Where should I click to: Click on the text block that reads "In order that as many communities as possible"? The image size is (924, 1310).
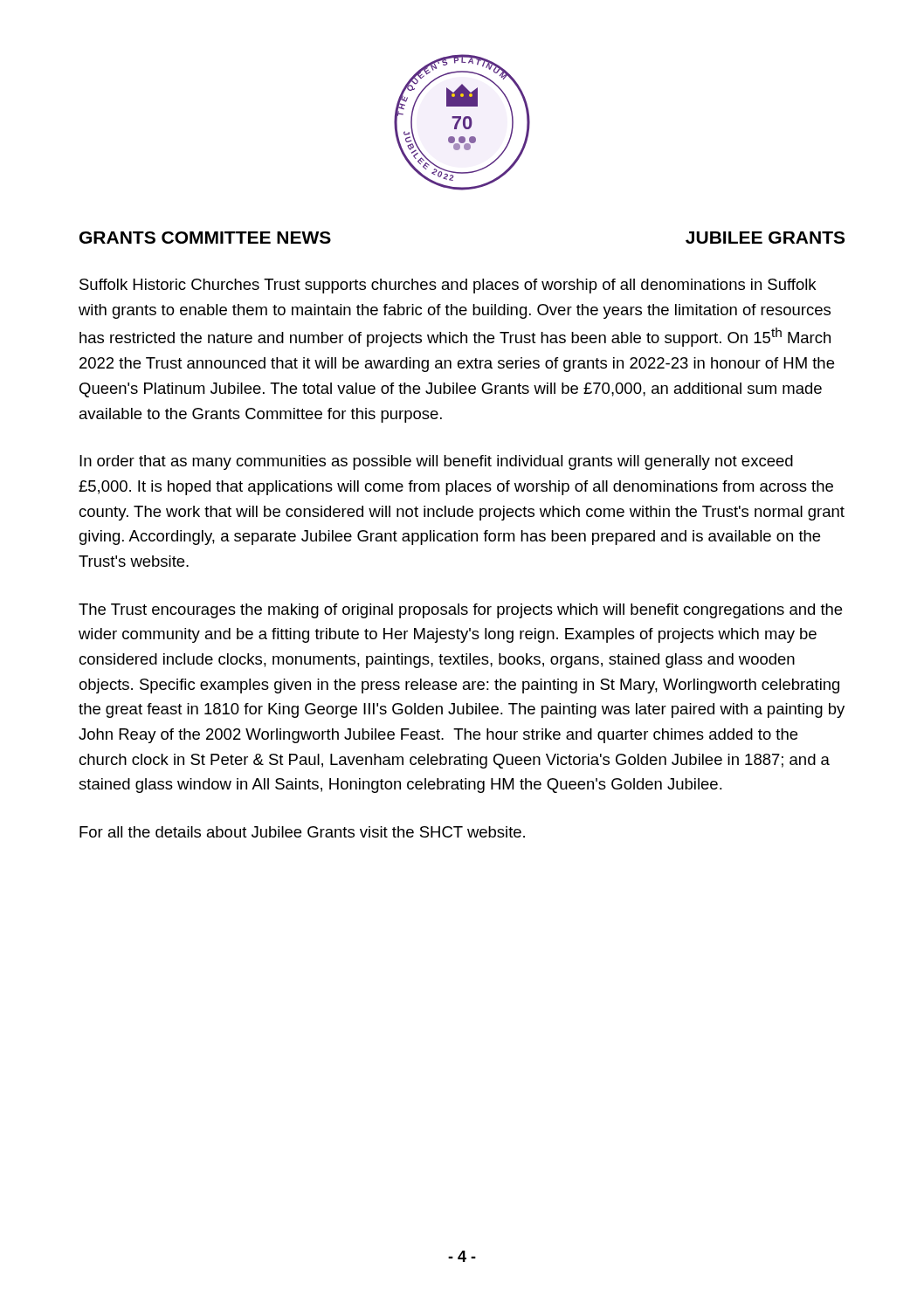(462, 511)
